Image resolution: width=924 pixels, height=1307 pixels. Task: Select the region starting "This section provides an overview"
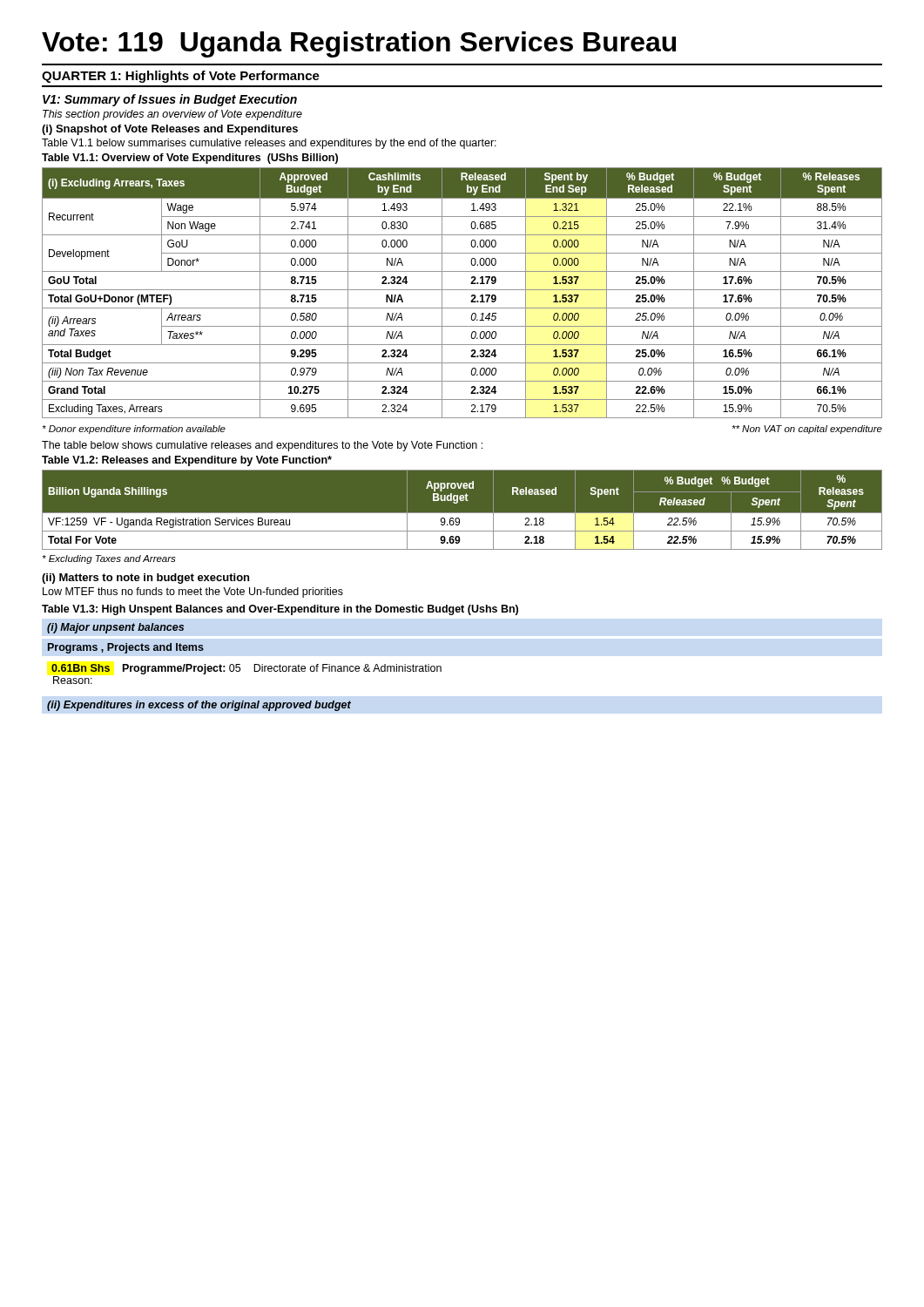coord(172,114)
